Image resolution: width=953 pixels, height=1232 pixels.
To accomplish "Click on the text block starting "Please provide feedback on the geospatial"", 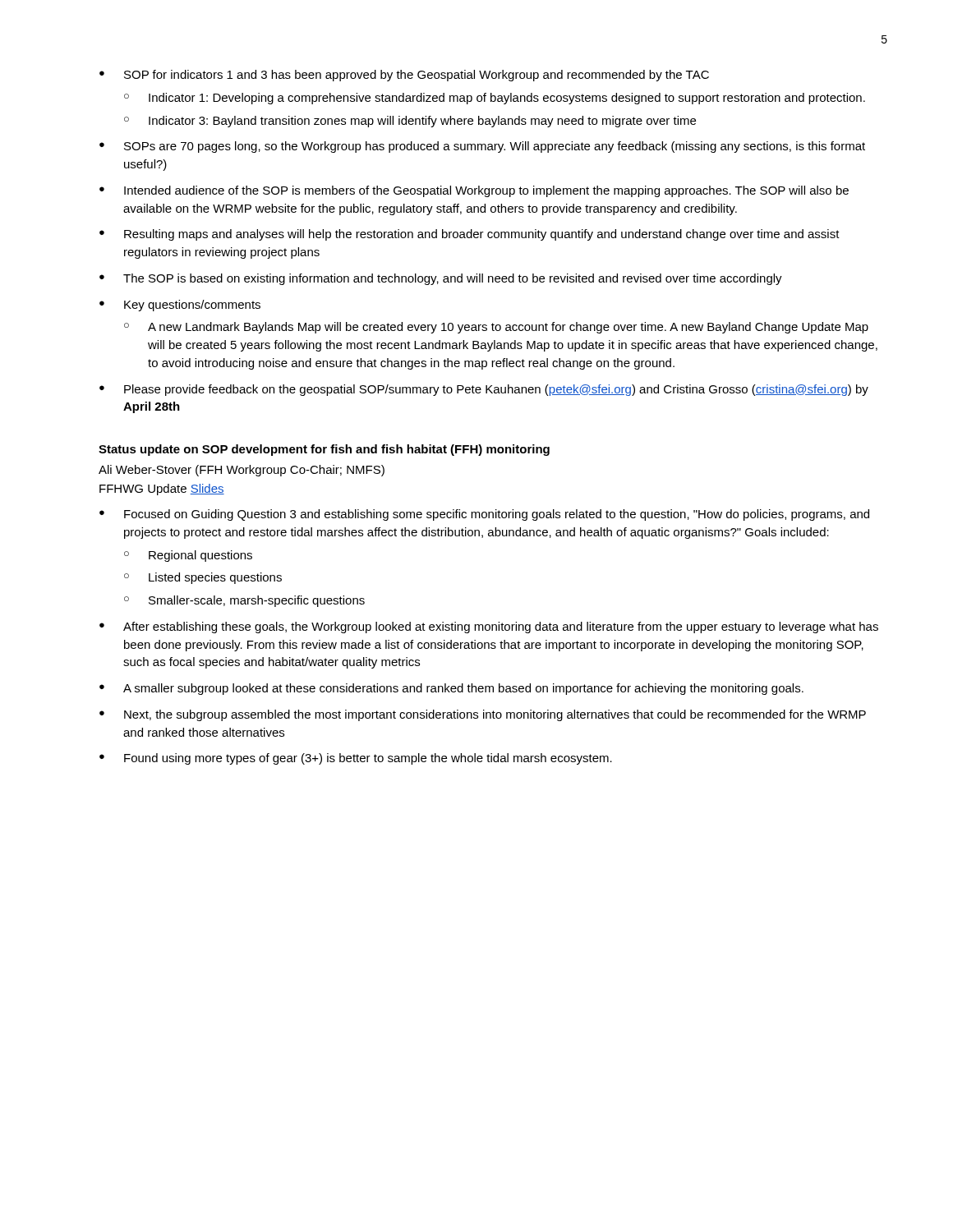I will click(496, 397).
